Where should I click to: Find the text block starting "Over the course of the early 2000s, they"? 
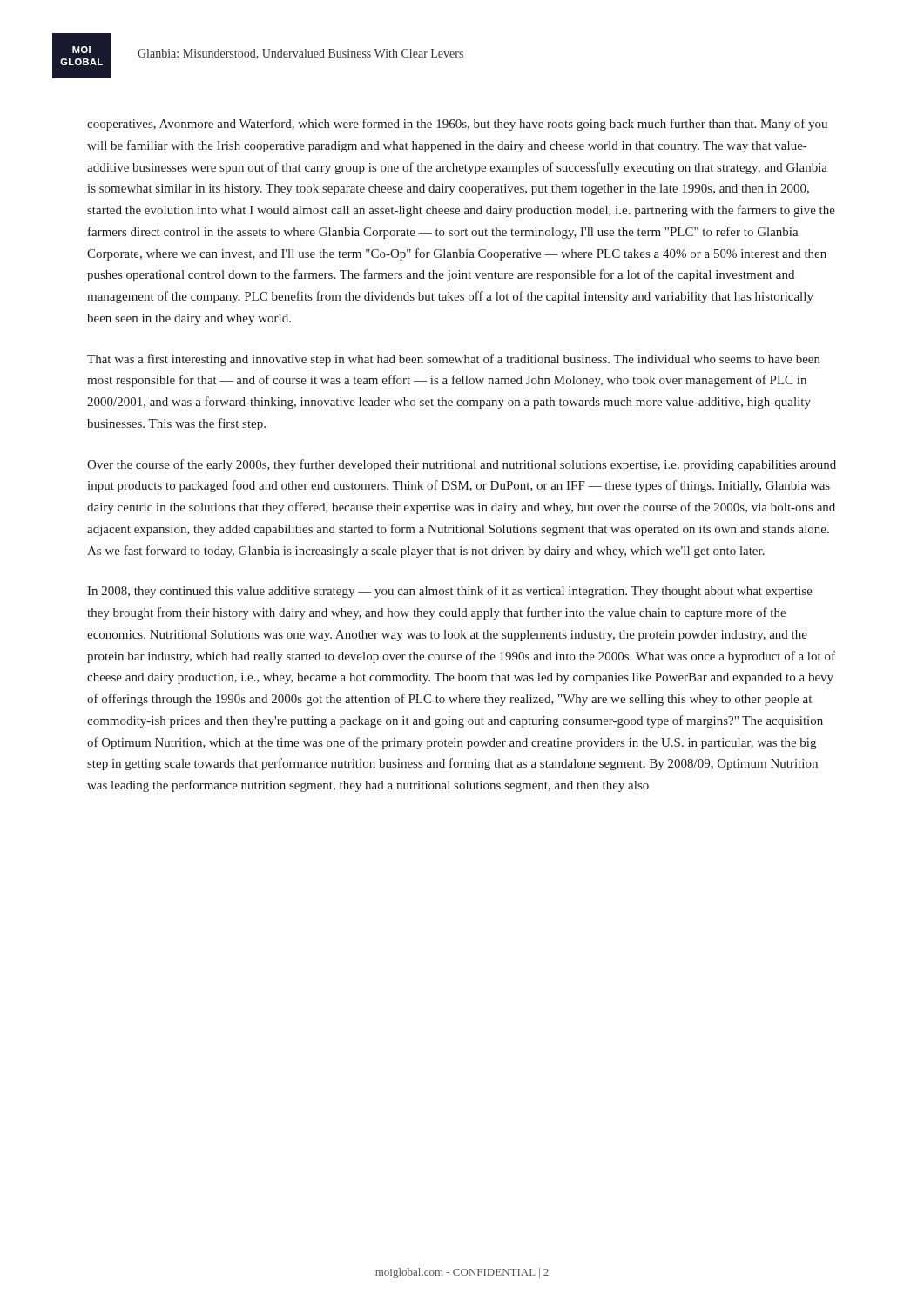(x=462, y=507)
